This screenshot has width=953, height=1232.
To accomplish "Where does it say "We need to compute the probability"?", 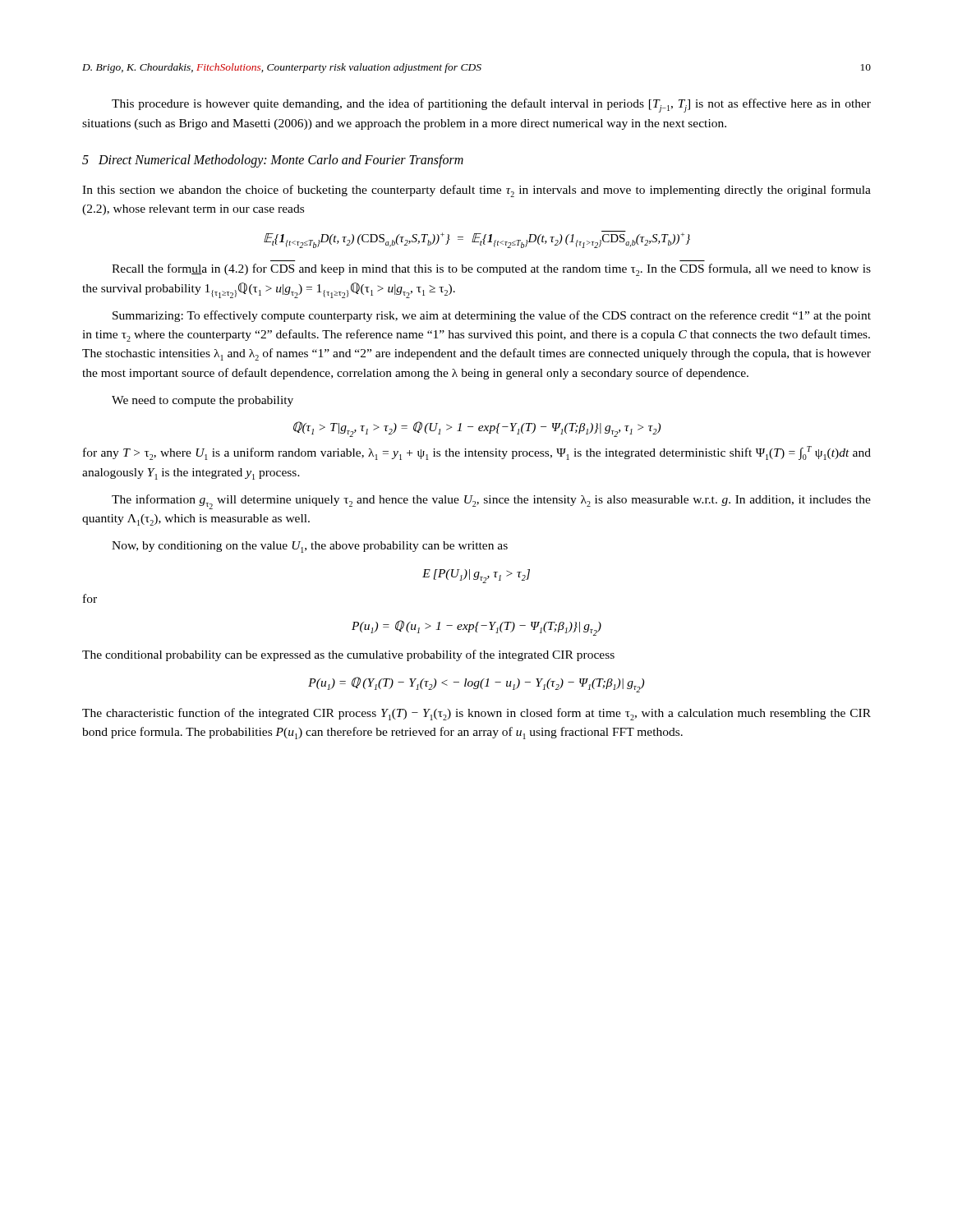I will (203, 401).
